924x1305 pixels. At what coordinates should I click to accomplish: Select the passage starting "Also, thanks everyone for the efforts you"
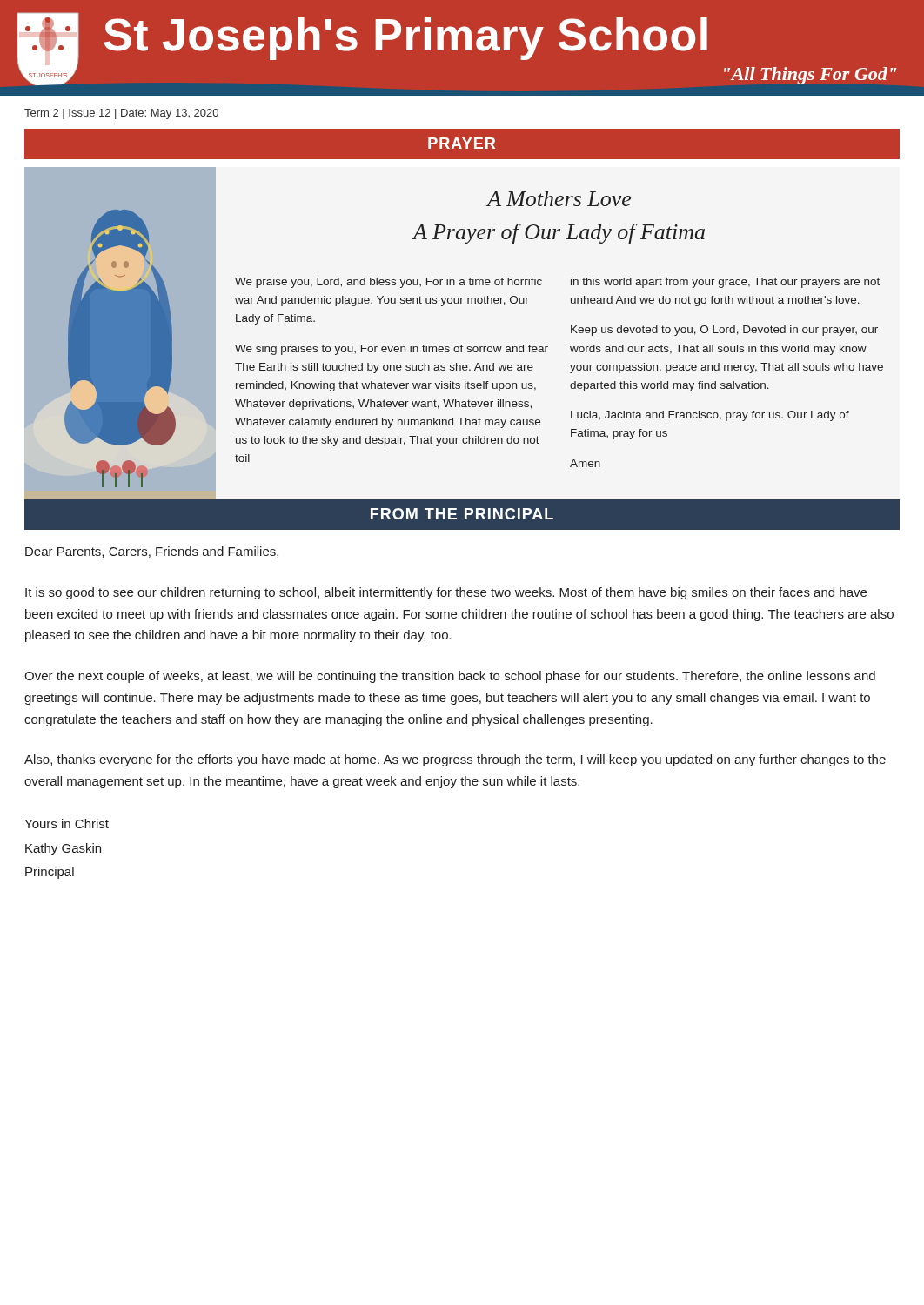[x=455, y=770]
